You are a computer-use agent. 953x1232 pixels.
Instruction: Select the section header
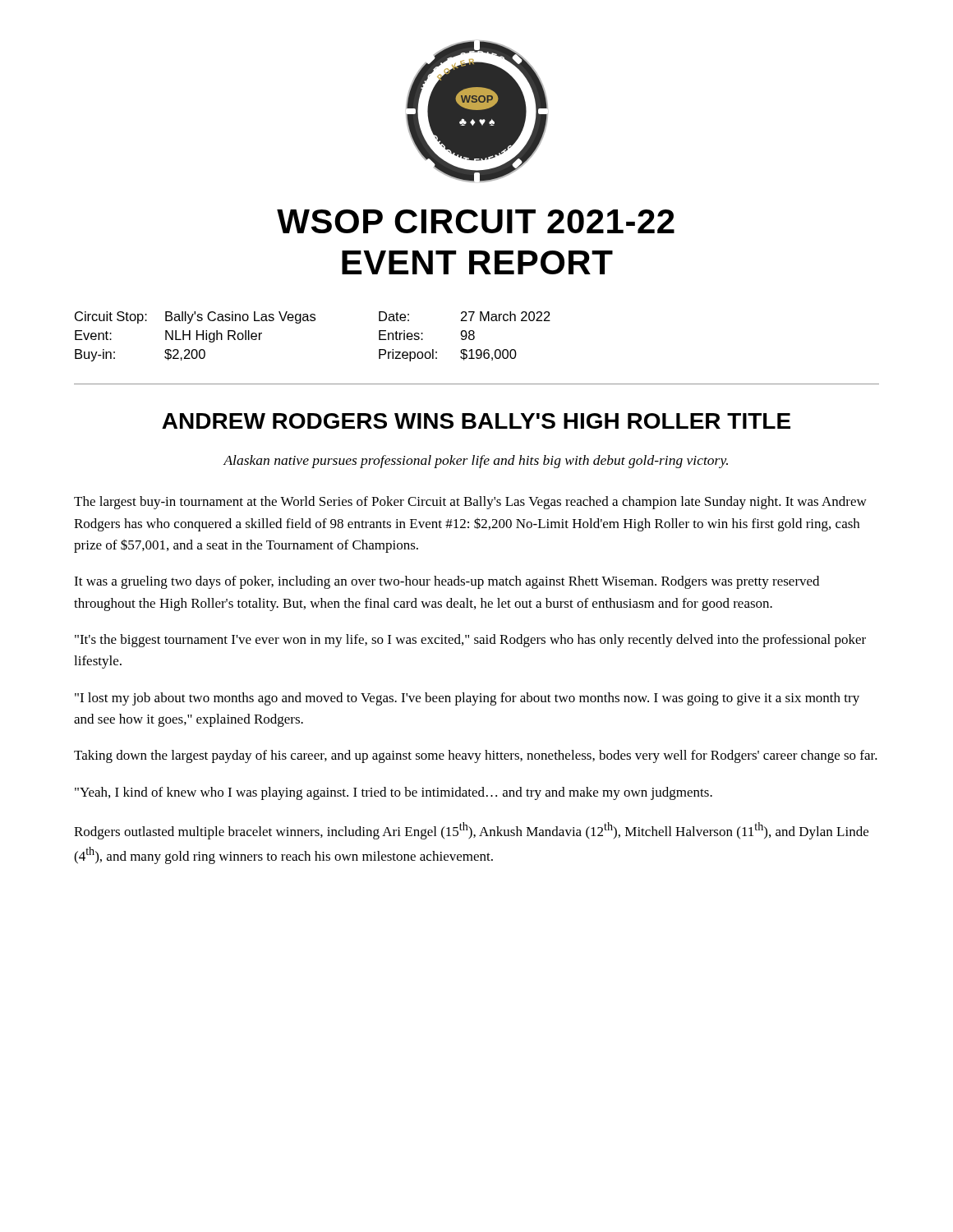click(x=476, y=421)
